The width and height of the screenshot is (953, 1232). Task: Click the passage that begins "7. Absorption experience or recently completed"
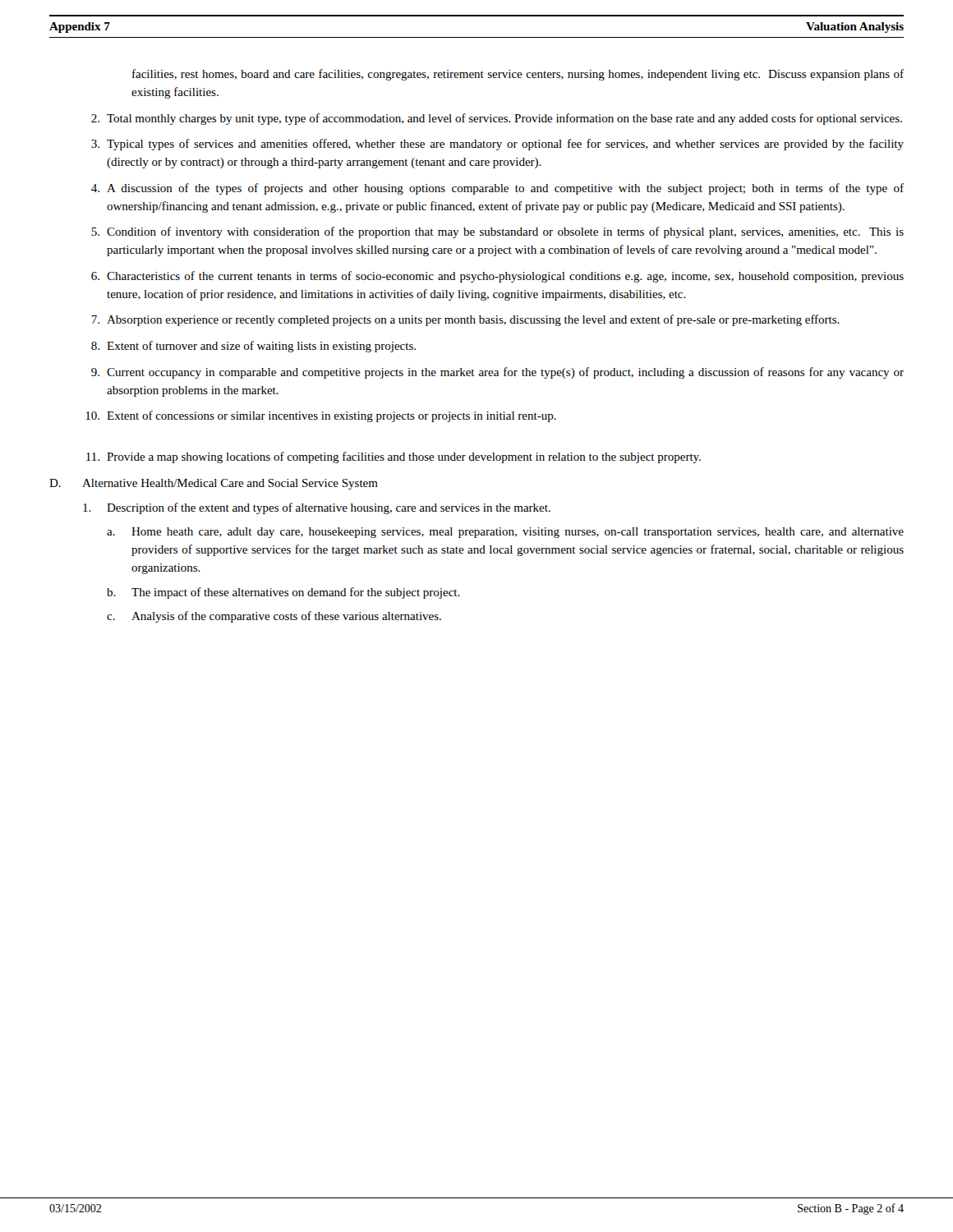point(476,320)
